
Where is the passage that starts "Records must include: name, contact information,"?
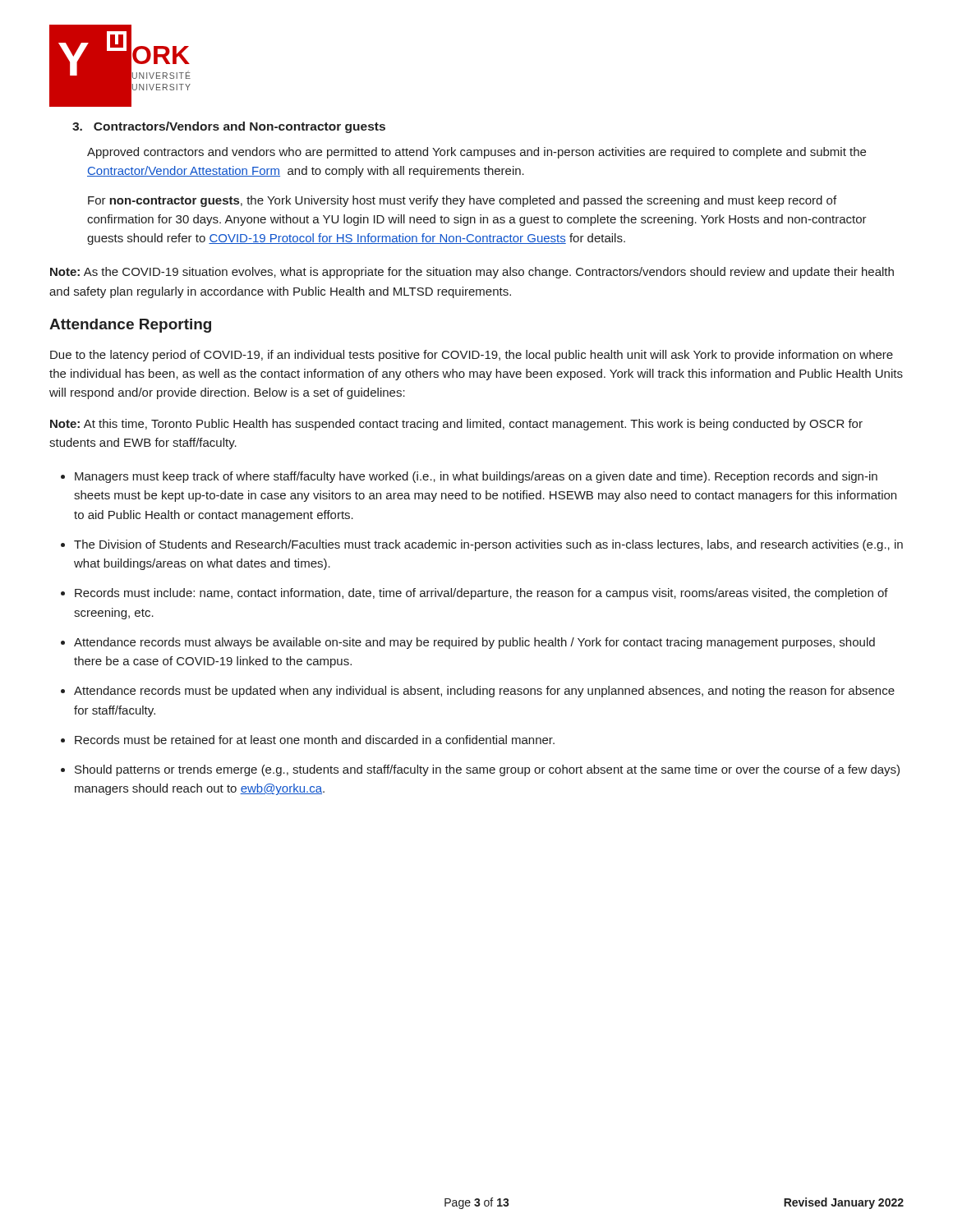coord(481,602)
